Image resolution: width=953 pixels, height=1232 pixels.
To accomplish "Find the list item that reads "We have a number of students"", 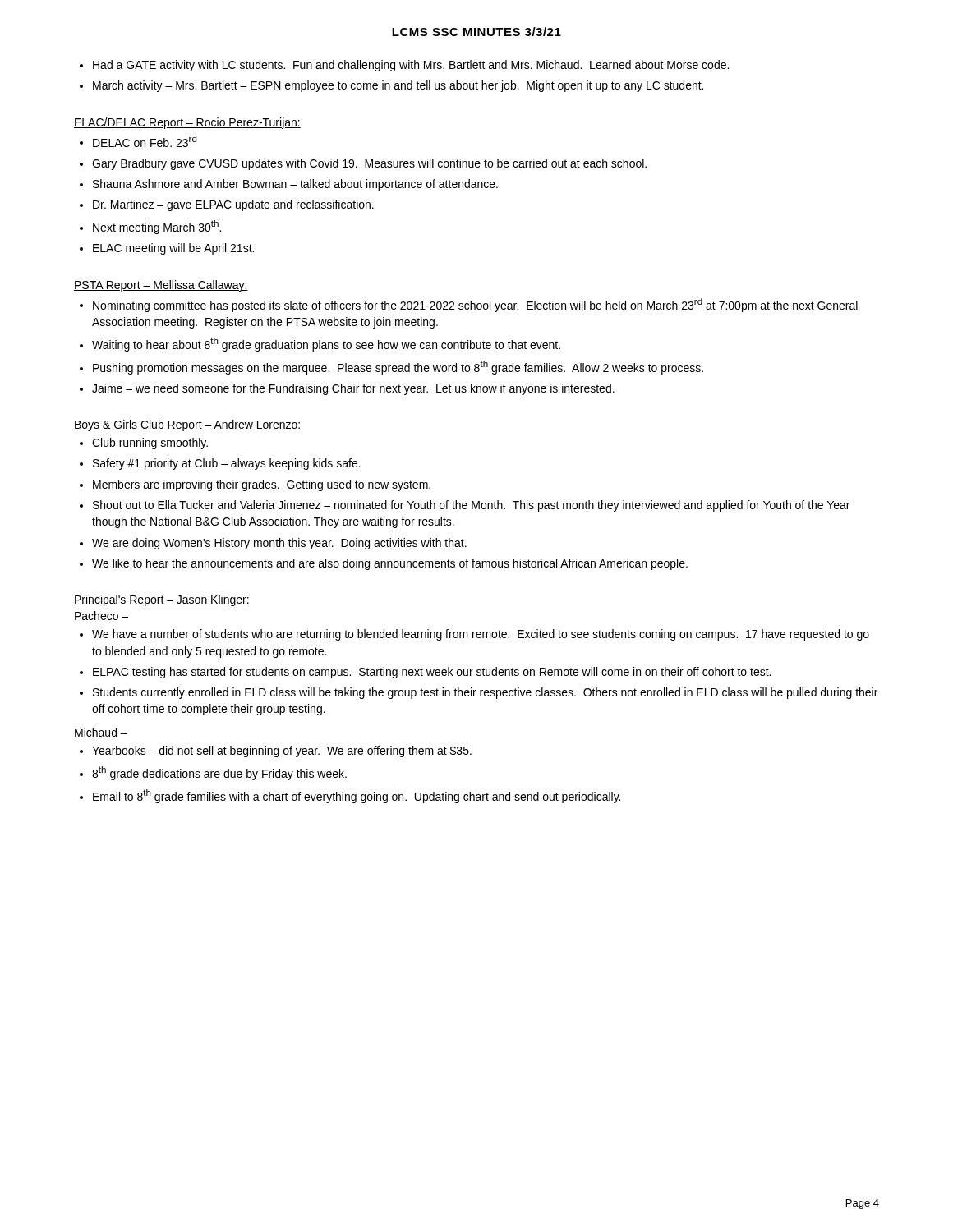I will 476,672.
